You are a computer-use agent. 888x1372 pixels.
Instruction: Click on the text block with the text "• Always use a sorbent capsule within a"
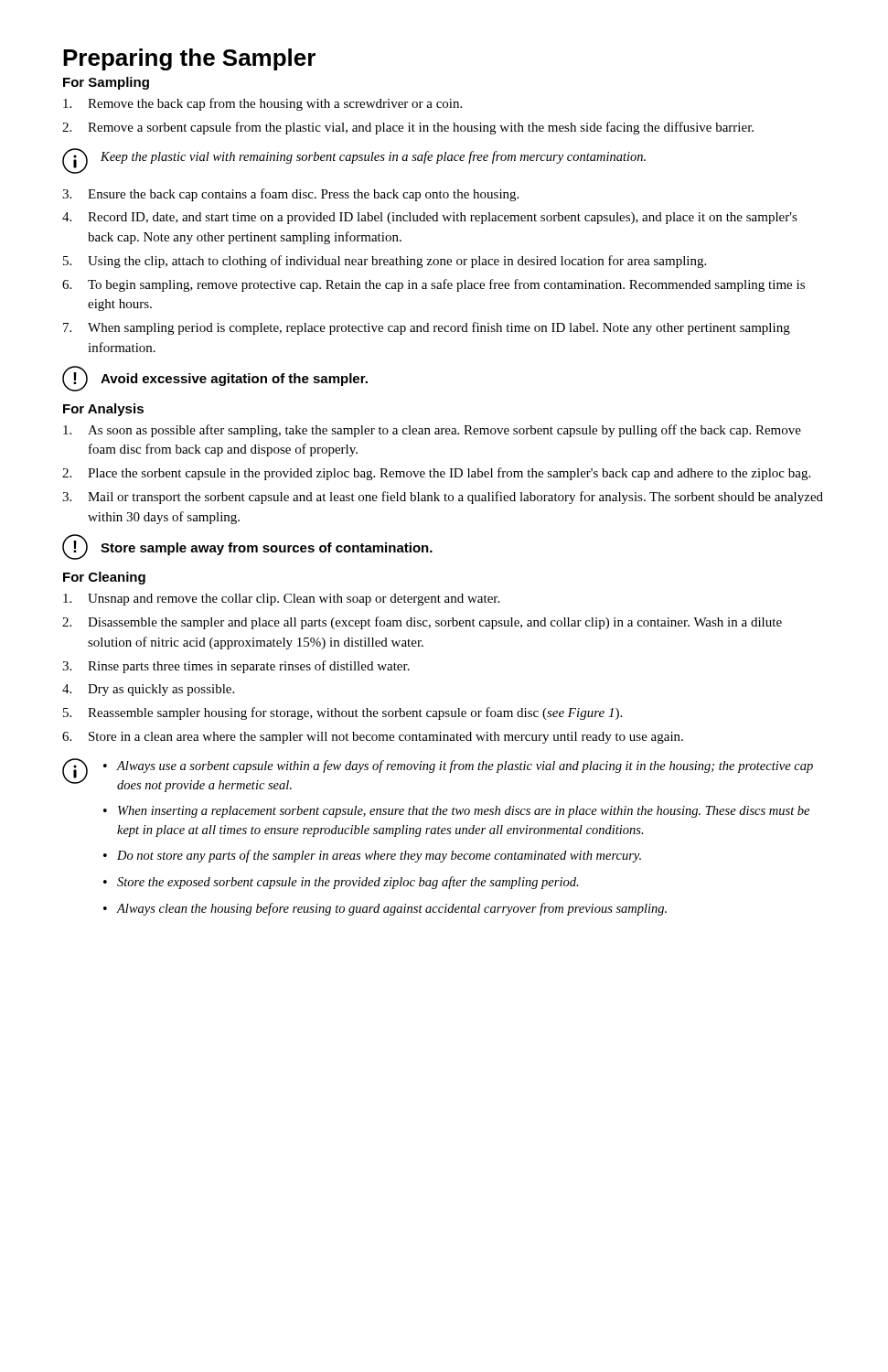point(444,840)
